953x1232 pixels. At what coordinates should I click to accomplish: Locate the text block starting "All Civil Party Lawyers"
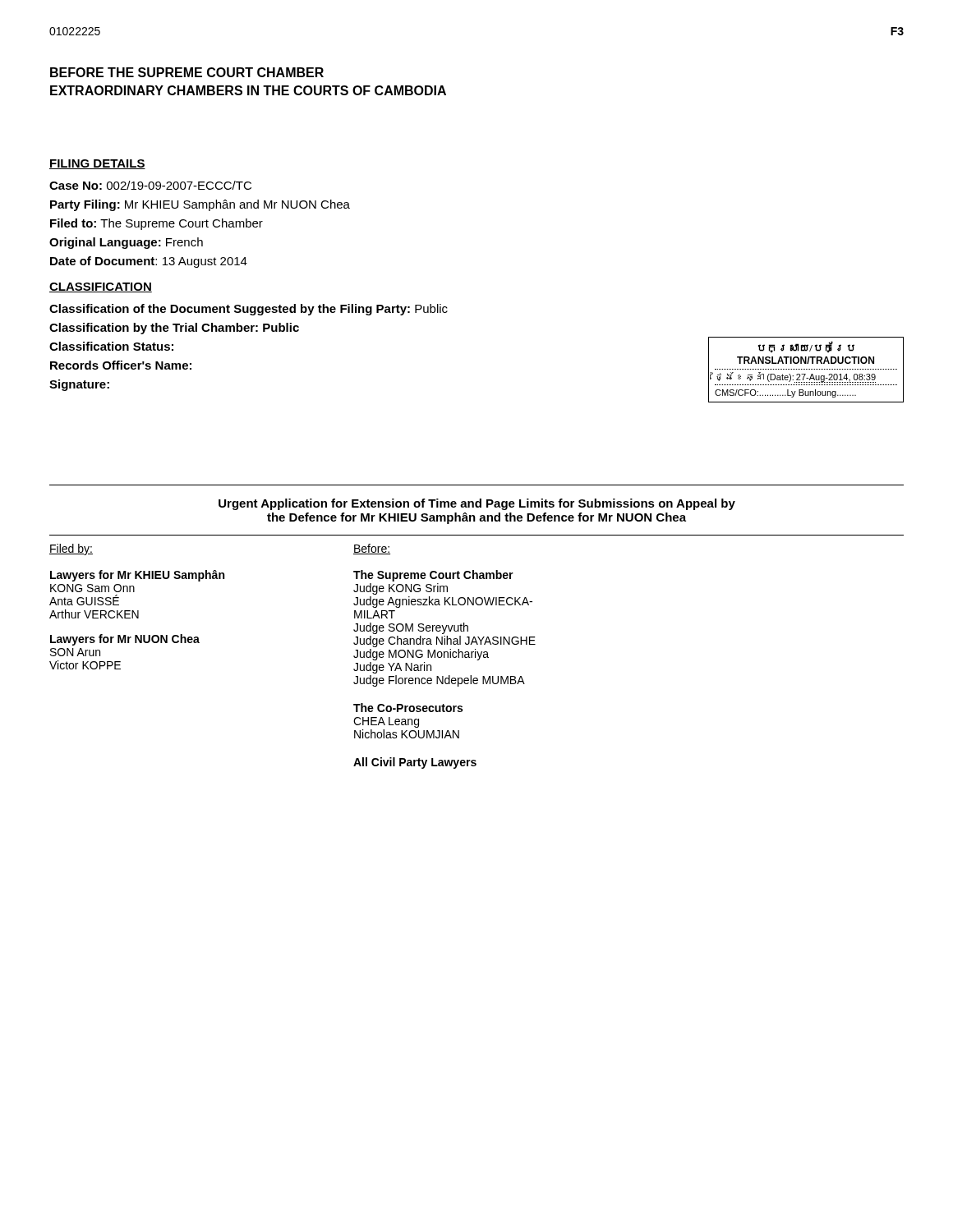coord(415,763)
